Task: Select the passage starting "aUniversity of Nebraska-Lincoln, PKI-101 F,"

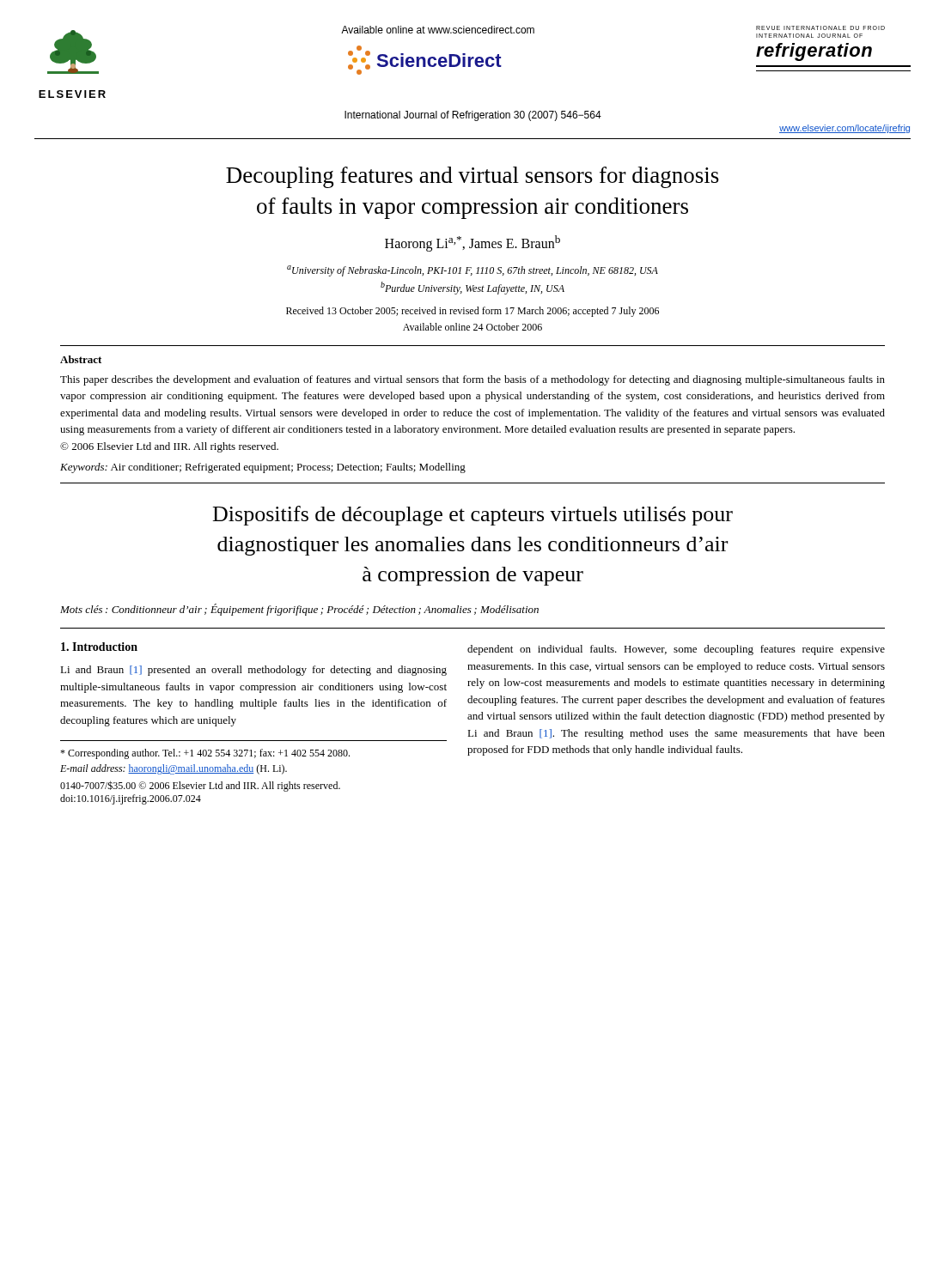Action: [x=472, y=278]
